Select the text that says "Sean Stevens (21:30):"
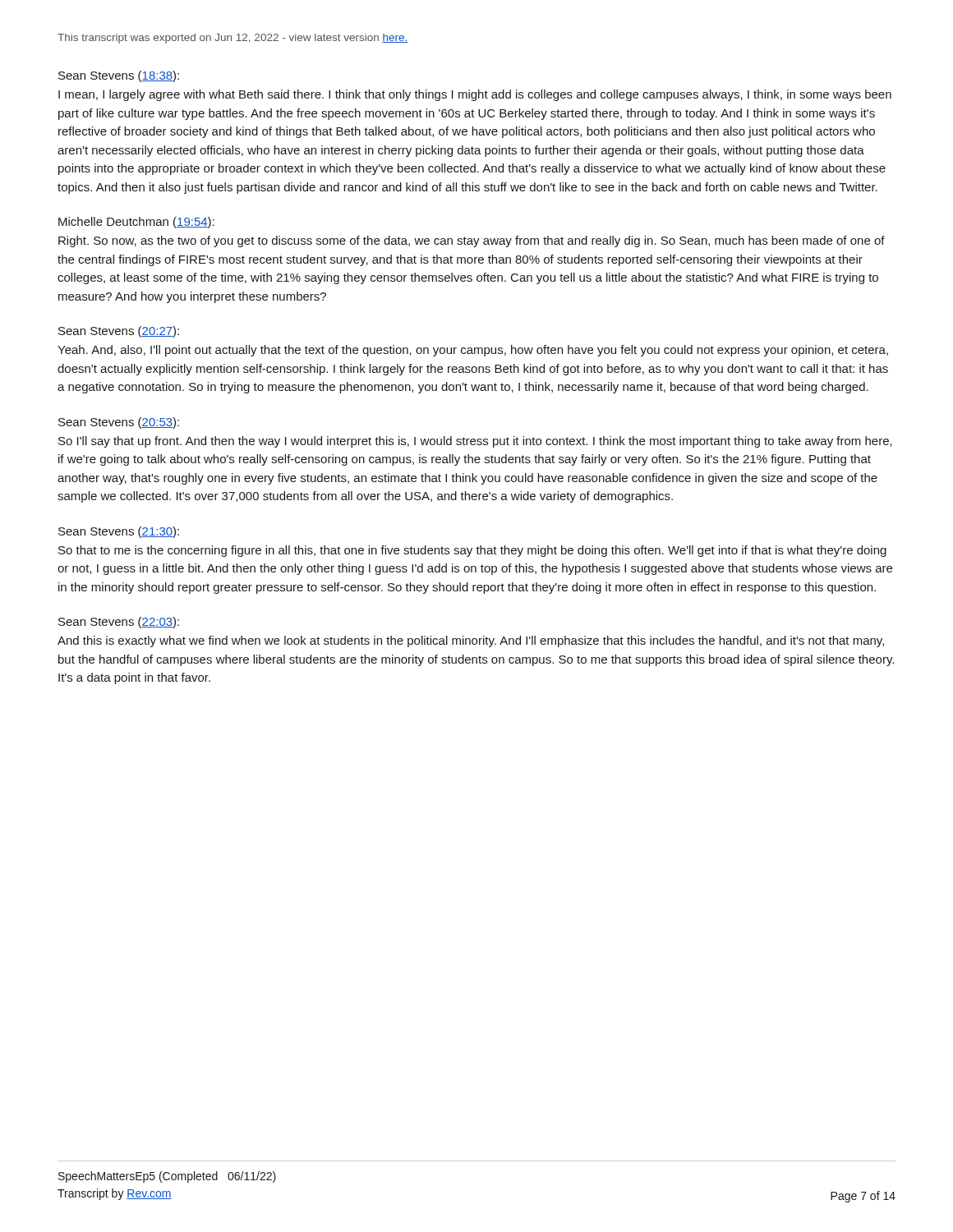This screenshot has width=953, height=1232. coord(119,531)
